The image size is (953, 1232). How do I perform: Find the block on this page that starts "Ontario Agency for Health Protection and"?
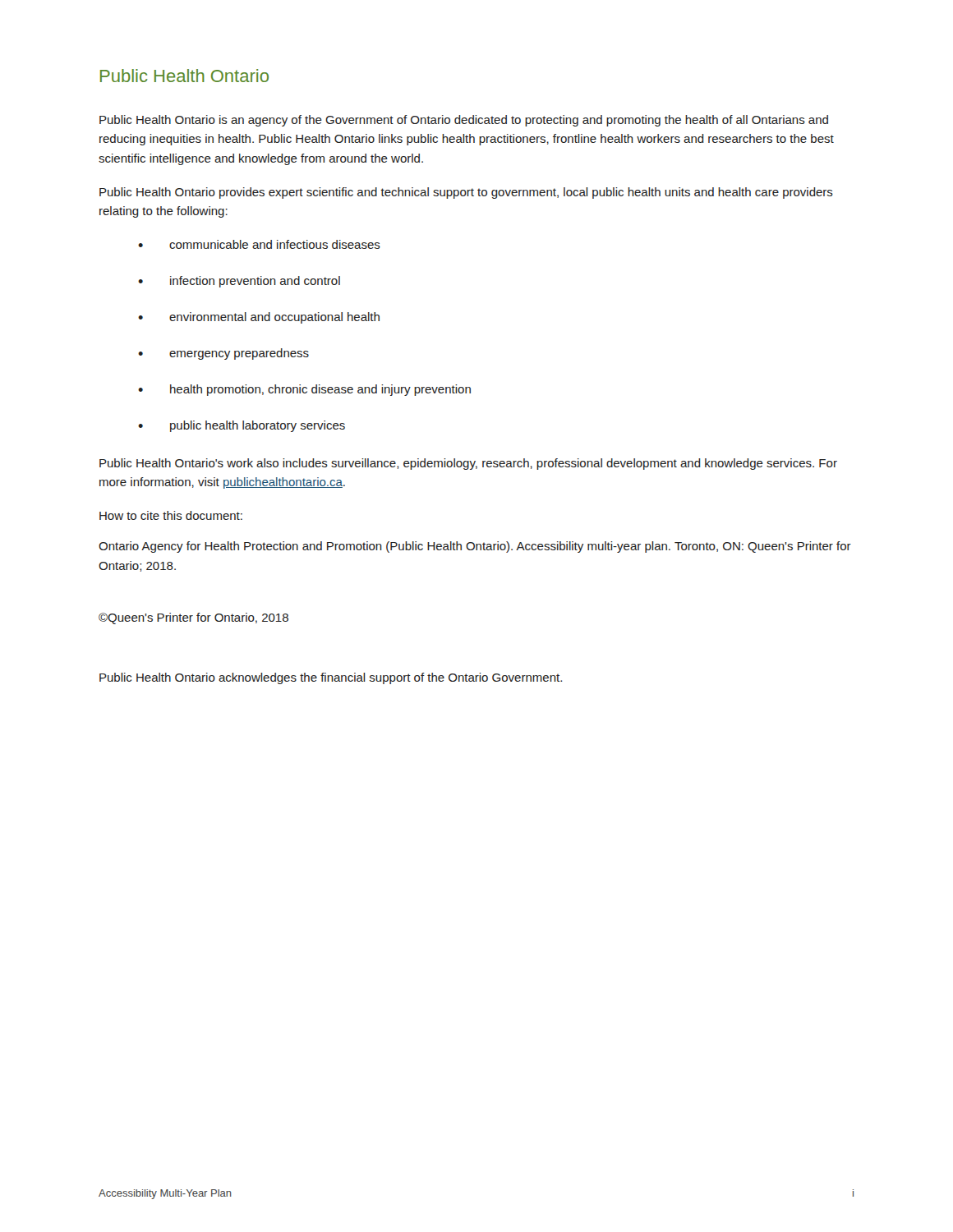tap(475, 556)
